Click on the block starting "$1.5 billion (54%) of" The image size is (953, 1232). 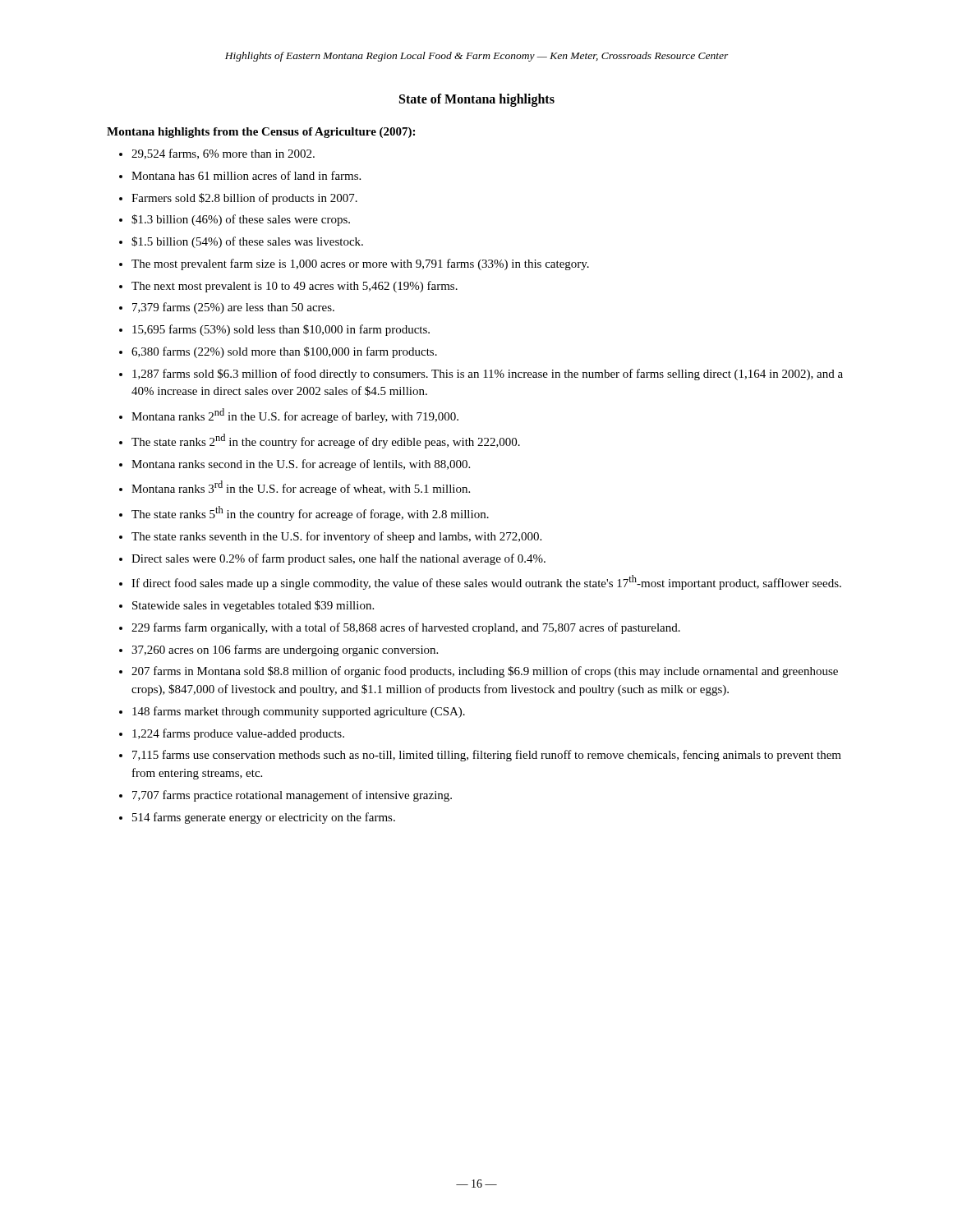(248, 241)
